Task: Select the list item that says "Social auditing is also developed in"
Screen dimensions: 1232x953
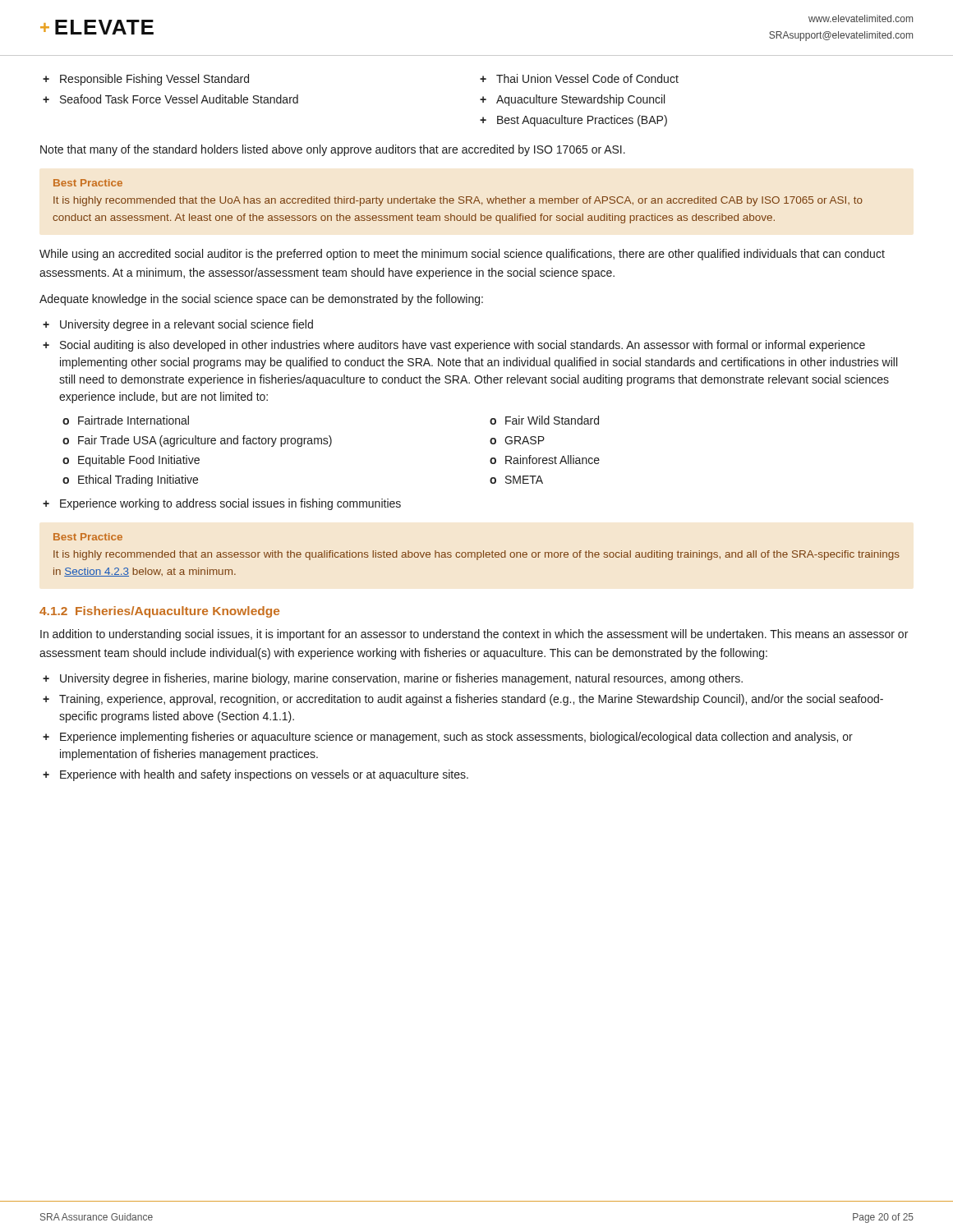Action: (486, 415)
